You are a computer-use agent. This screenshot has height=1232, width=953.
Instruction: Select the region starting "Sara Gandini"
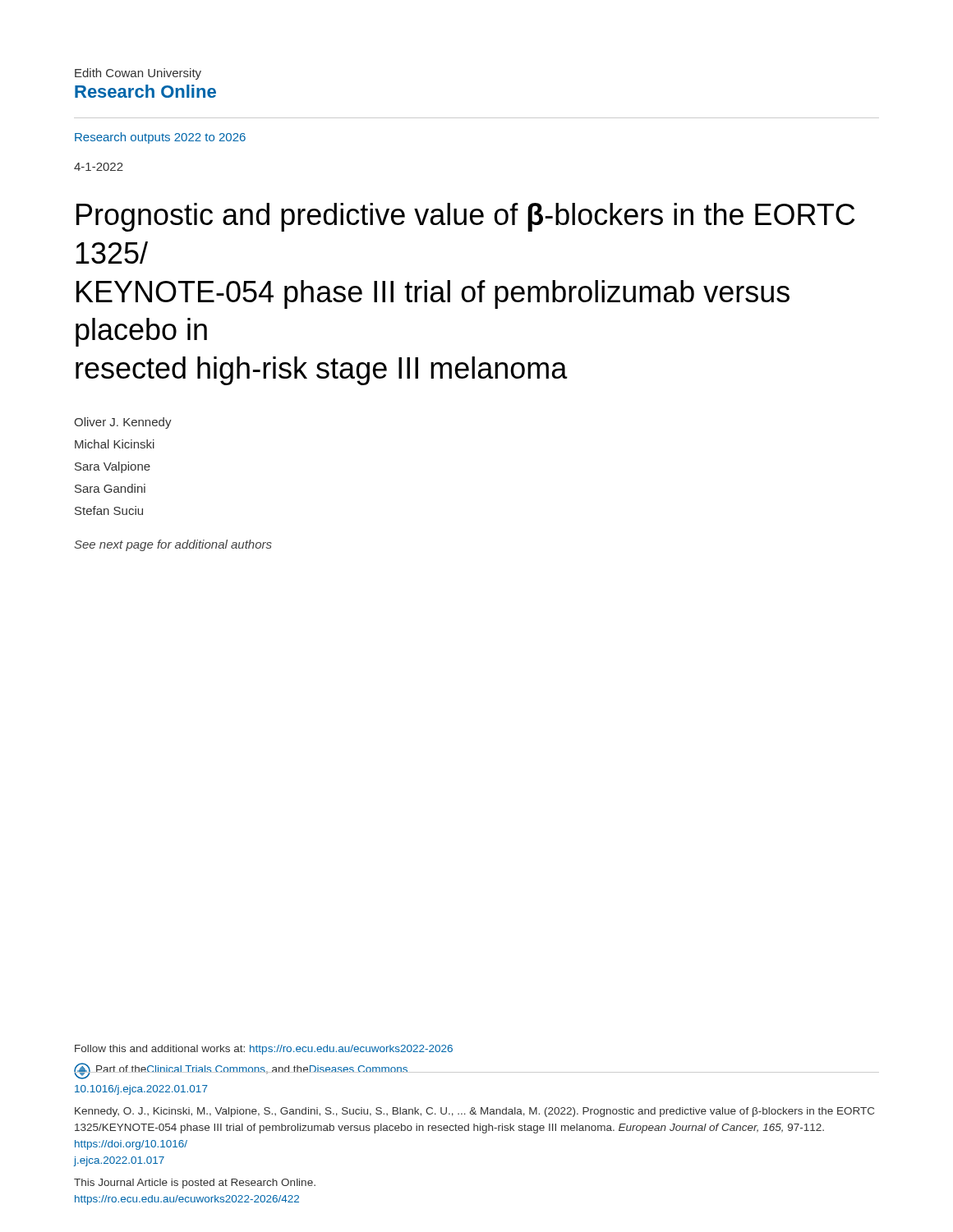coord(110,488)
